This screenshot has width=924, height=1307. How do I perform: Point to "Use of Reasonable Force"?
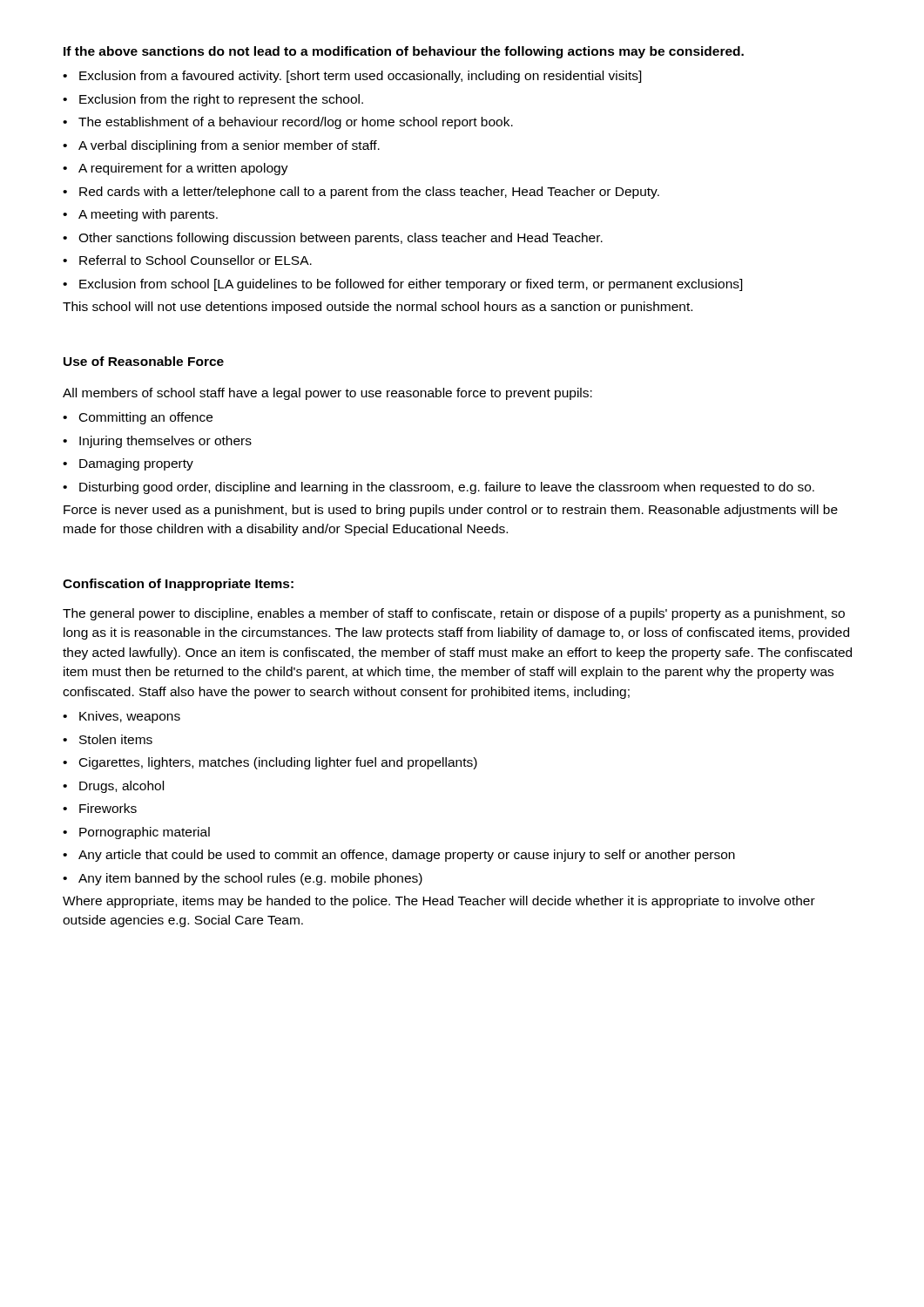pyautogui.click(x=143, y=361)
